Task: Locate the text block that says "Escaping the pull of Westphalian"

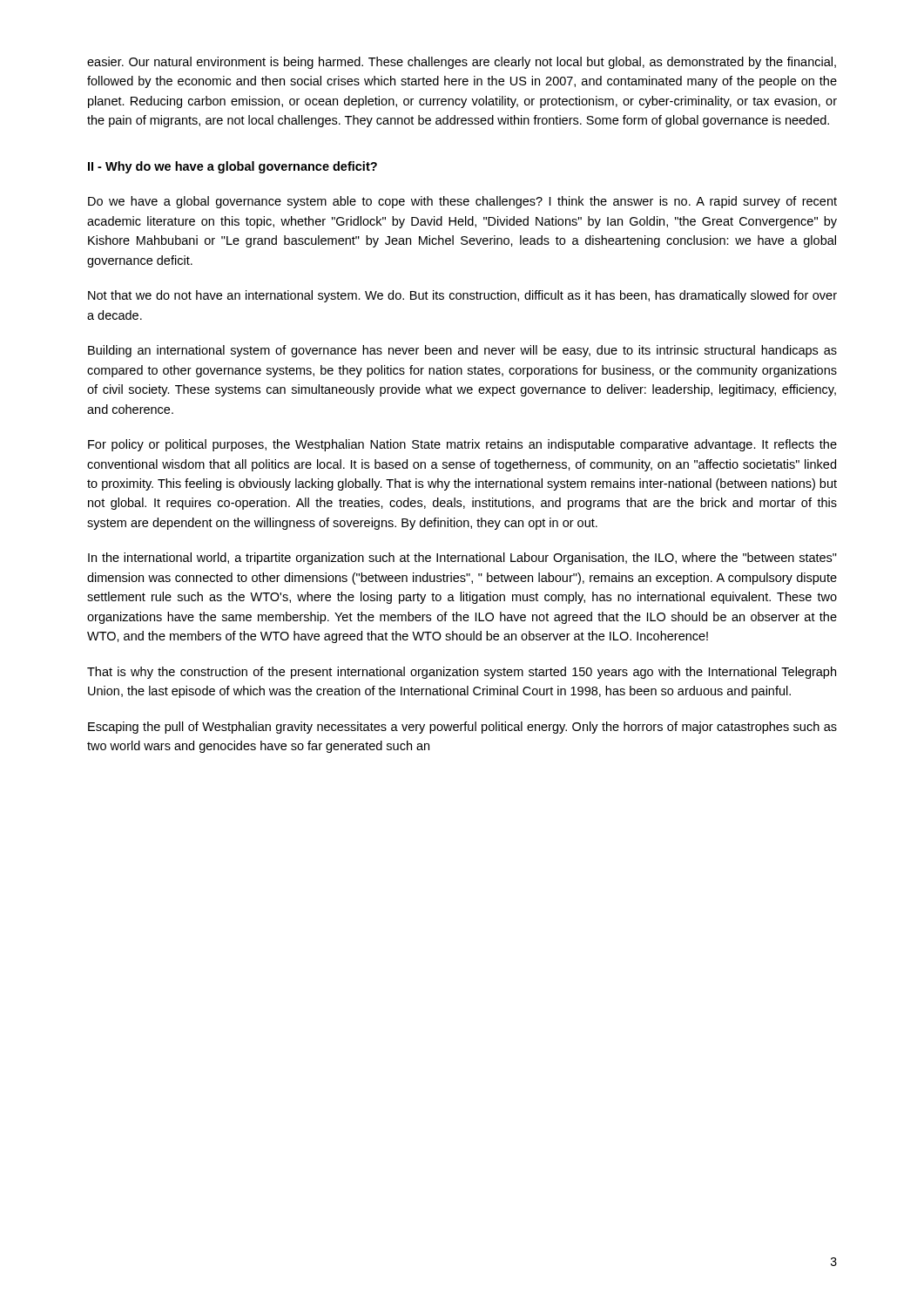Action: pos(462,736)
